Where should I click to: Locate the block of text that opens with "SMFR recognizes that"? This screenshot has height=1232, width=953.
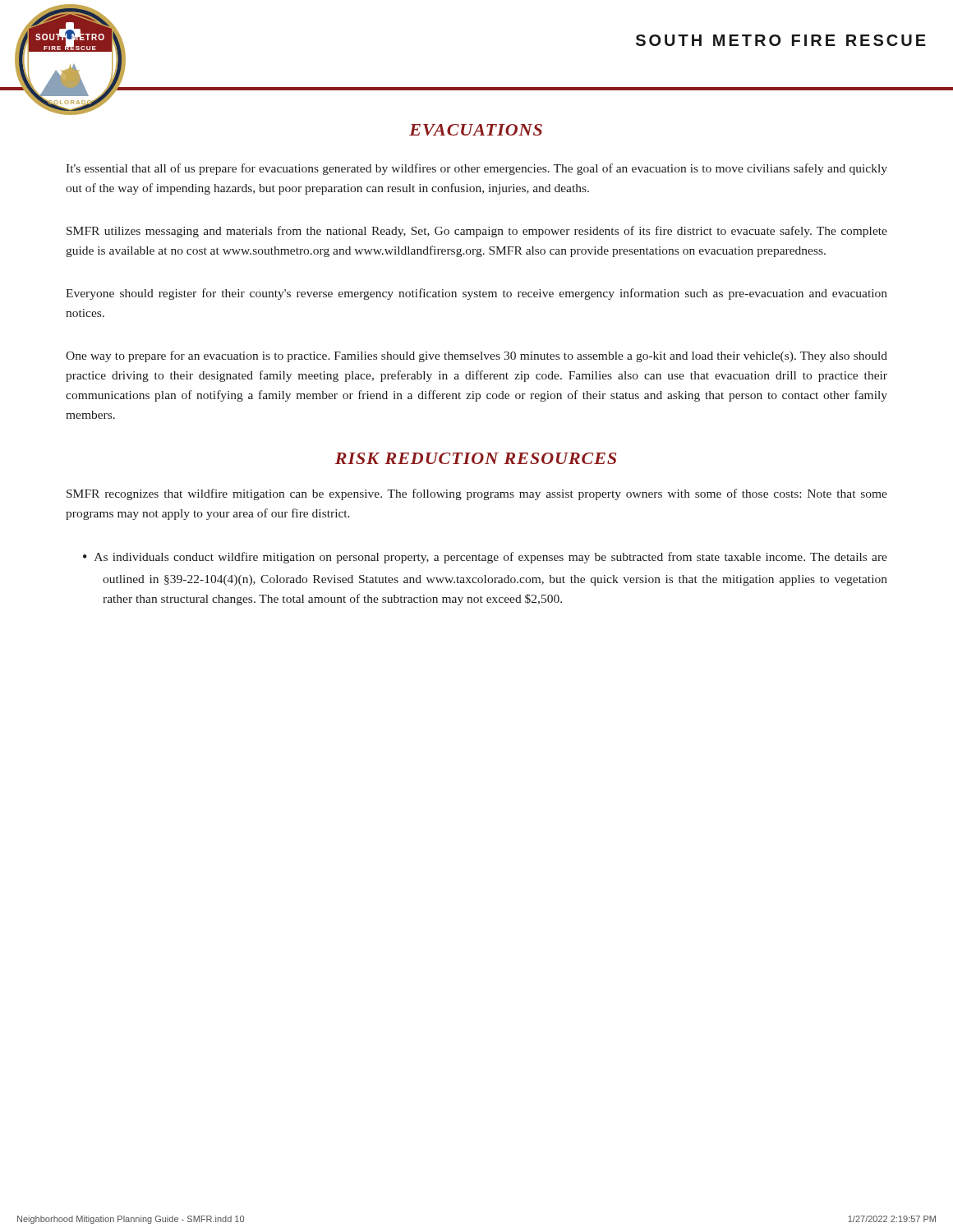[476, 503]
